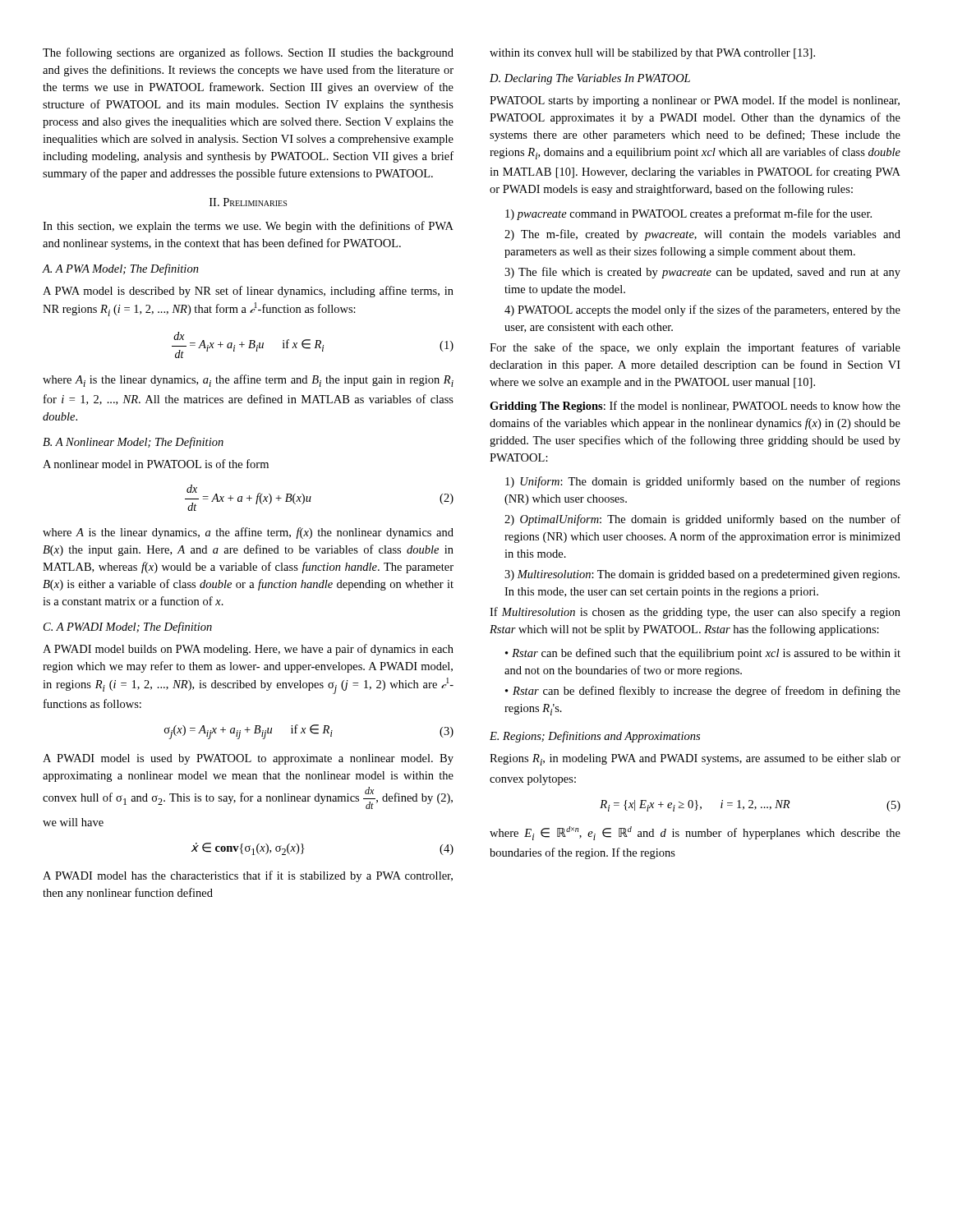Select the text block with the text "within its convex hull will be"
The width and height of the screenshot is (953, 1232).
pyautogui.click(x=695, y=53)
